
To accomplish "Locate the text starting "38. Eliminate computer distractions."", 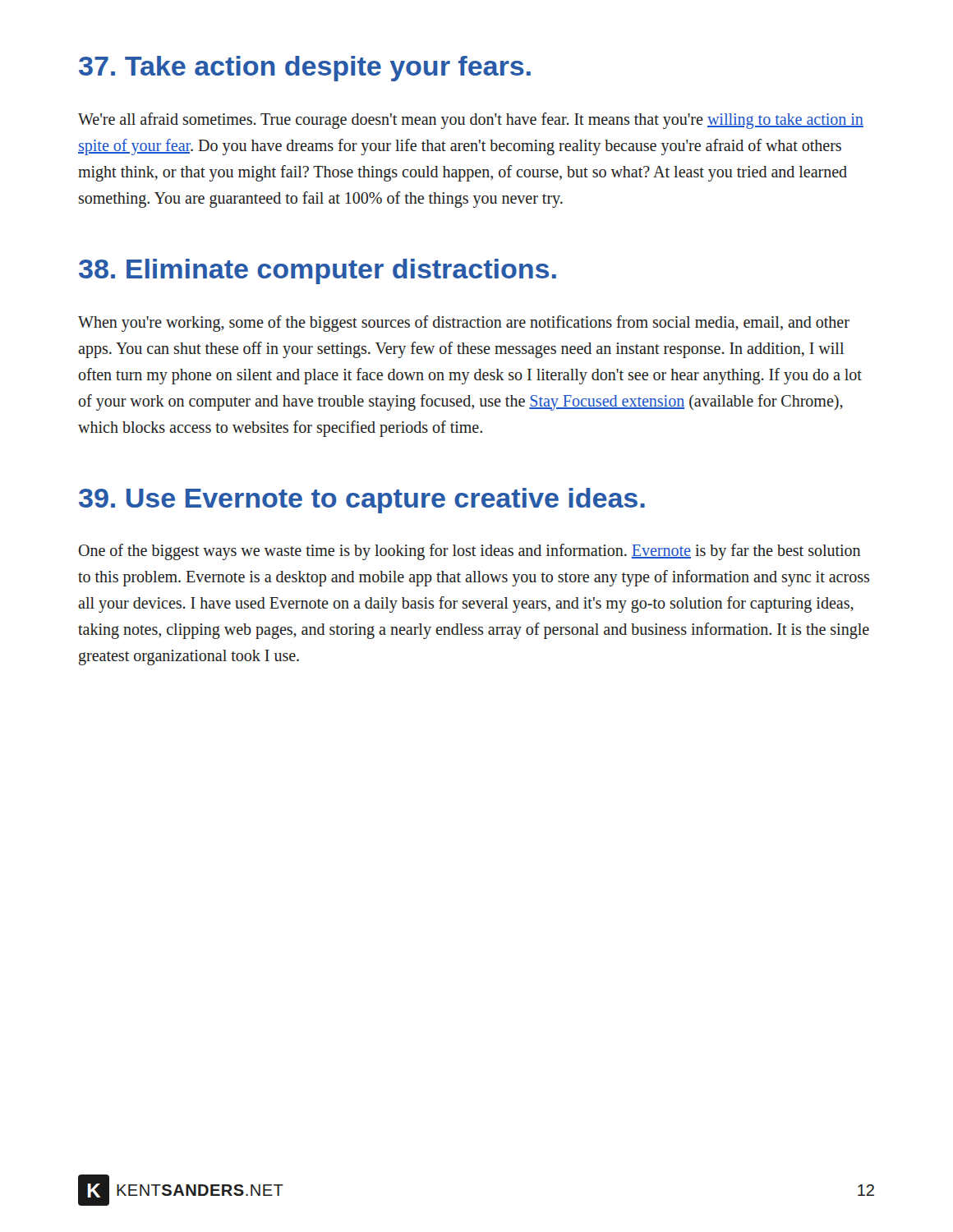I will click(x=476, y=269).
